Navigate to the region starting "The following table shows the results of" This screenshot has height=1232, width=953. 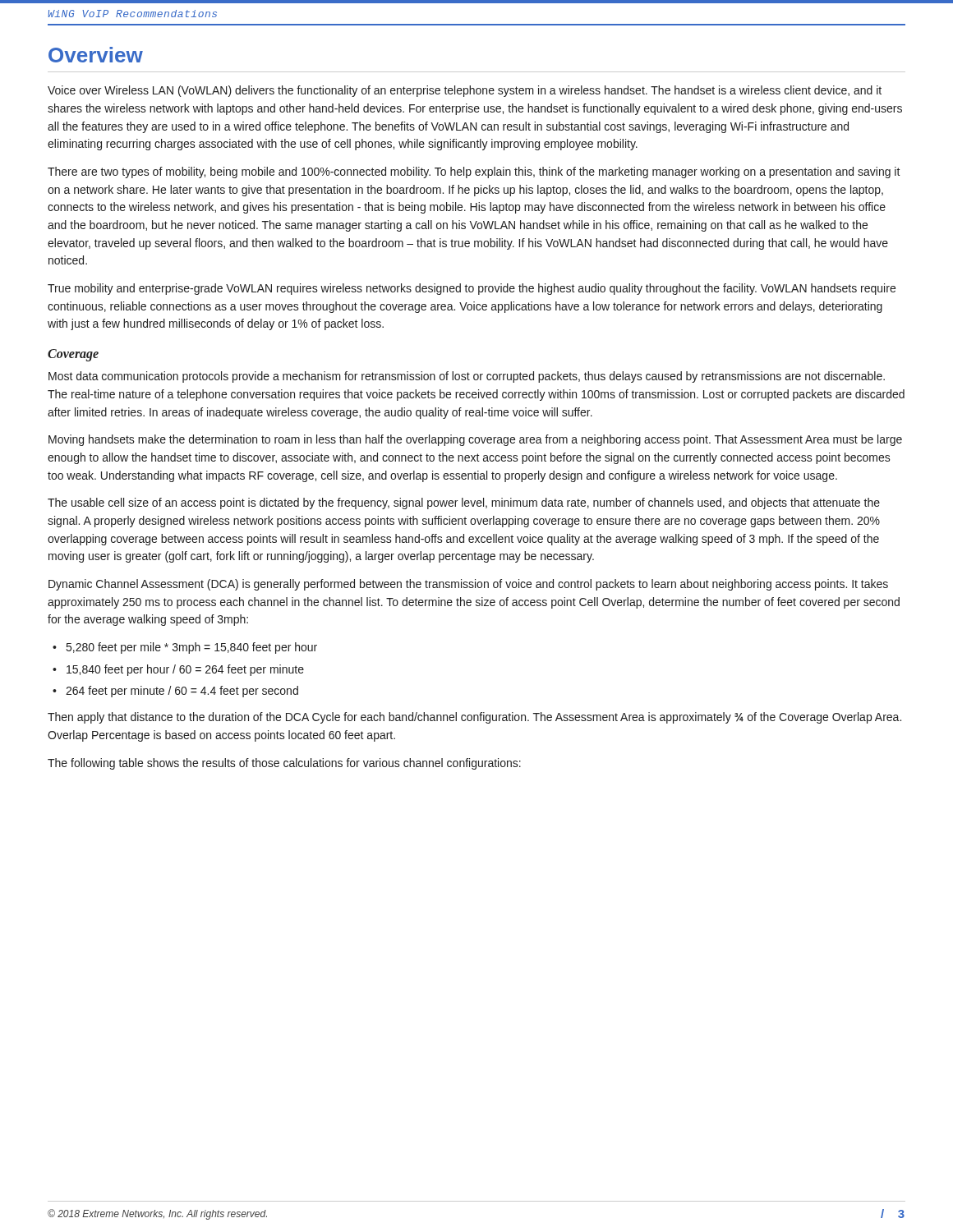pos(285,763)
